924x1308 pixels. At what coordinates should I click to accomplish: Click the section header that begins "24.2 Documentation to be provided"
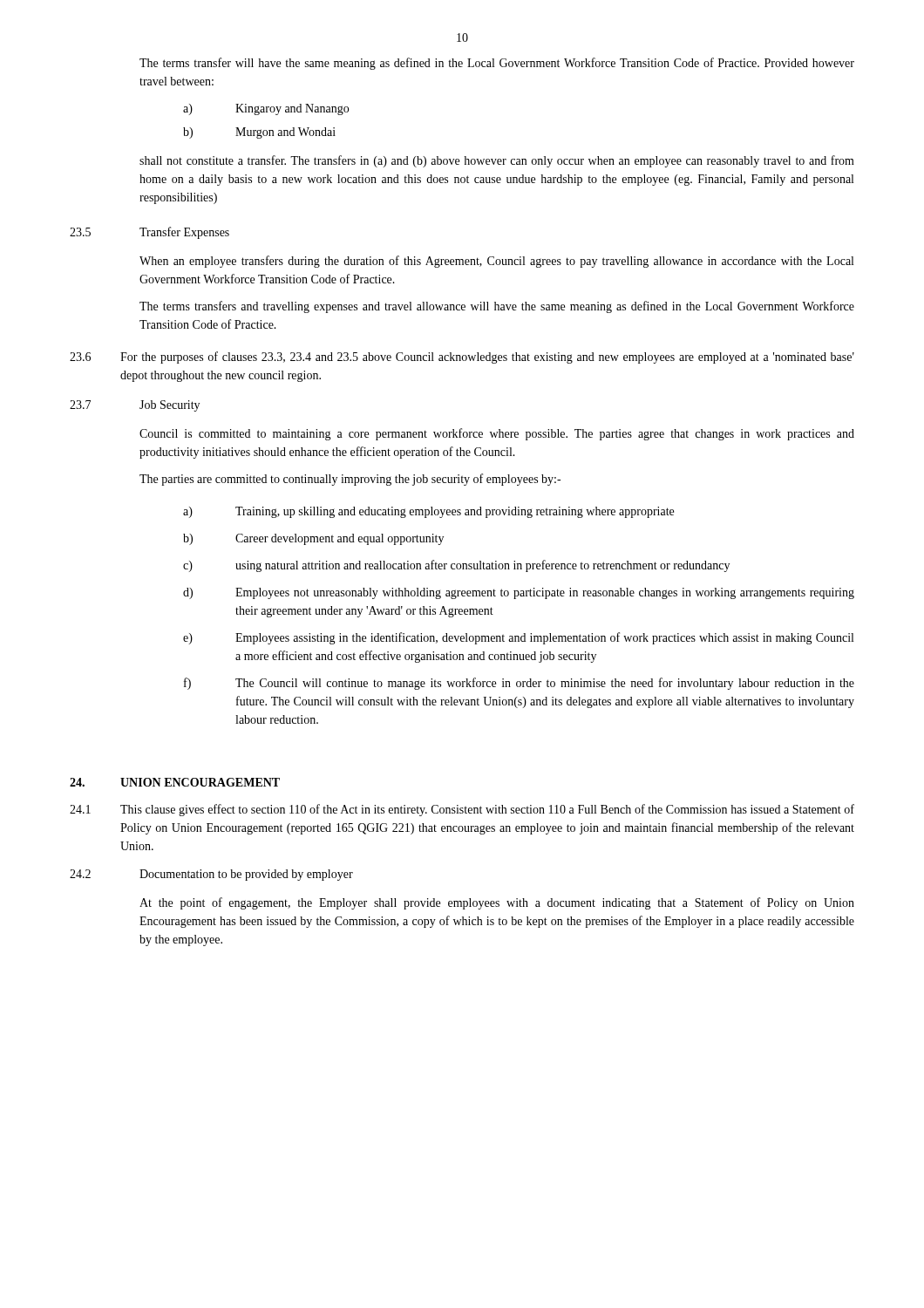point(211,875)
